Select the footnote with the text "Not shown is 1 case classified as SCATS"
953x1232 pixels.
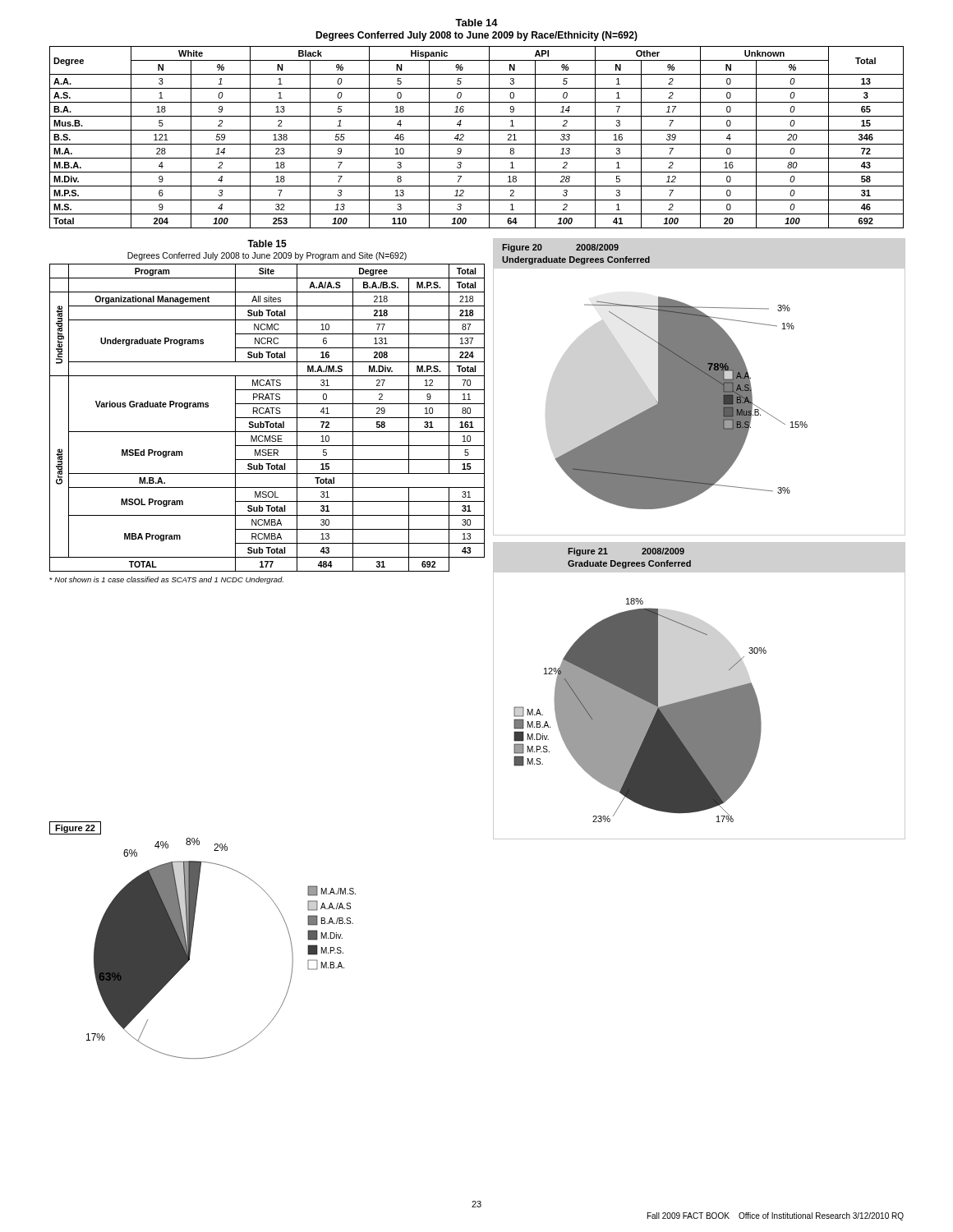pyautogui.click(x=167, y=579)
